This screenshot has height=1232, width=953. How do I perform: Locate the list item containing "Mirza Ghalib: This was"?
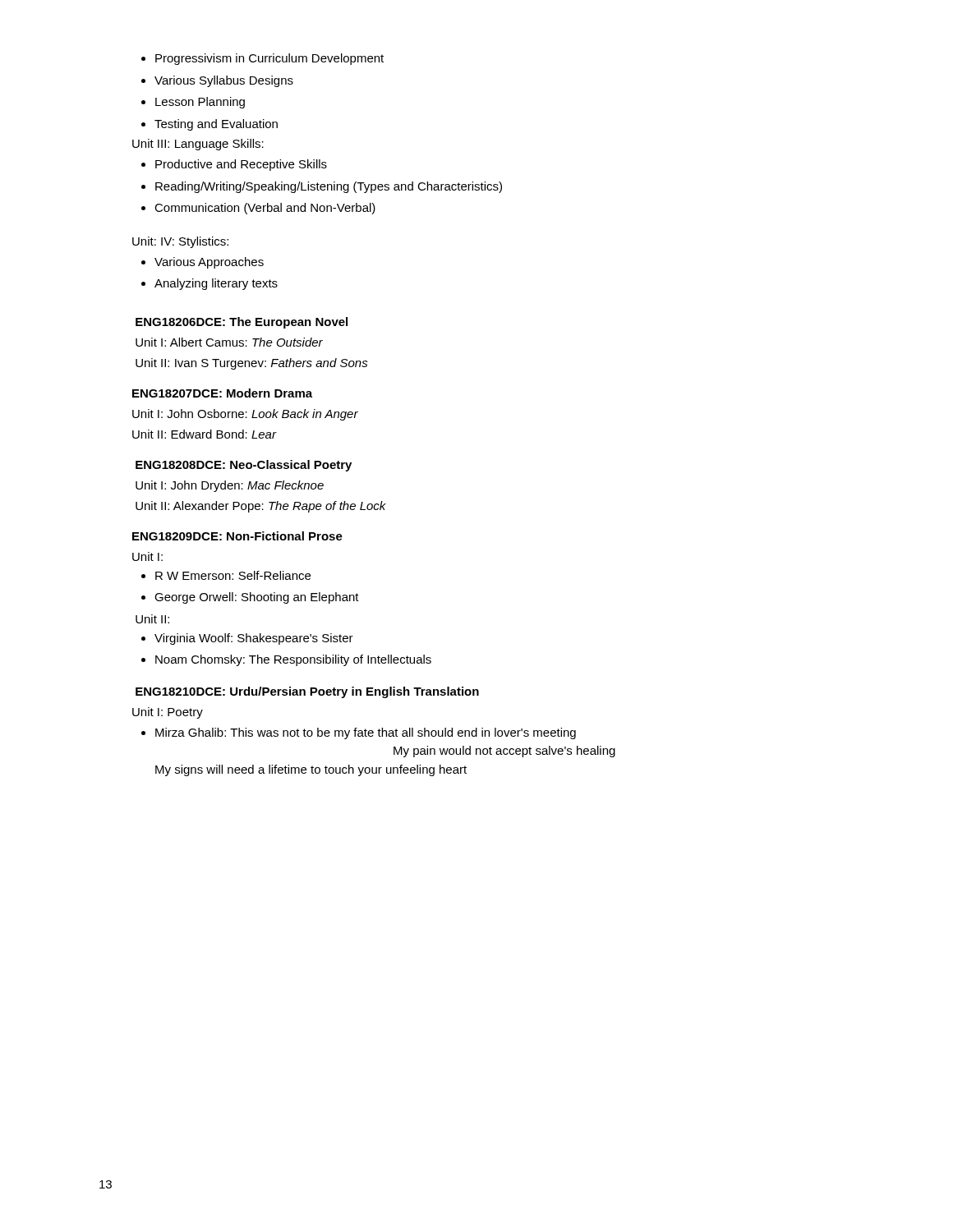[493, 751]
